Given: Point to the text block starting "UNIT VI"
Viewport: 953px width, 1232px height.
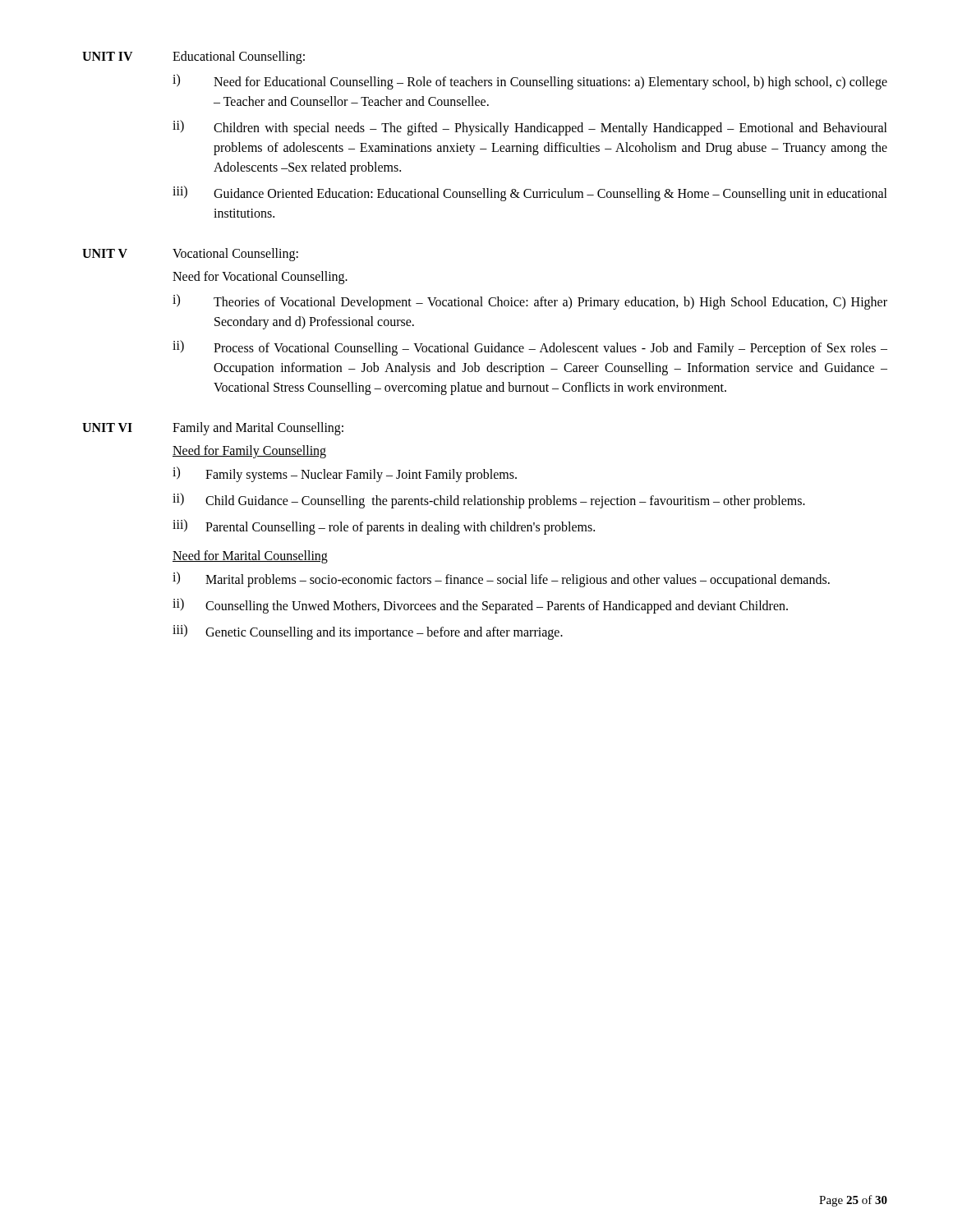Looking at the screenshot, I should [x=107, y=428].
